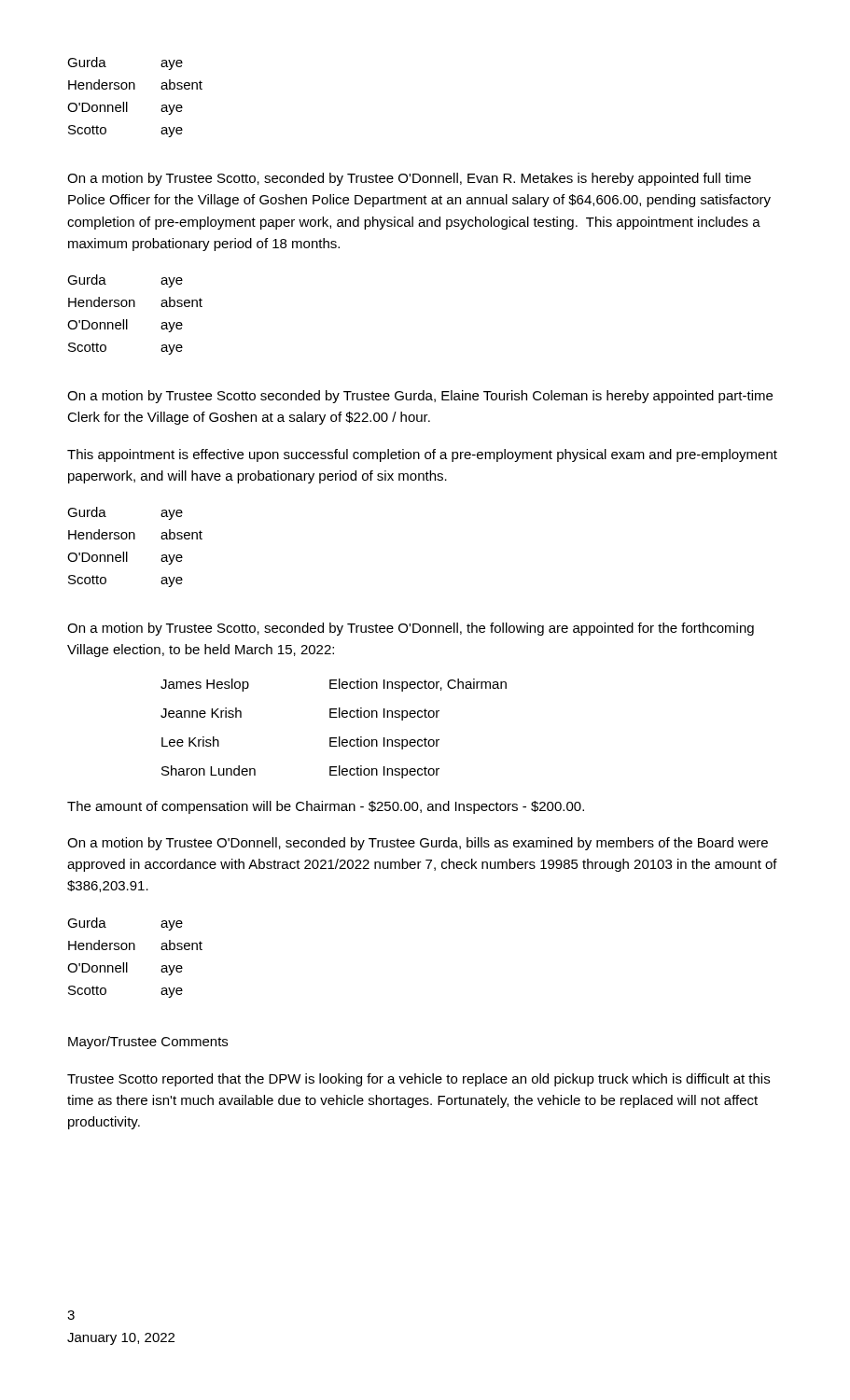This screenshot has width=850, height=1400.
Task: Click on the element starting "On a motion by Trustee O'Donnell, seconded"
Action: (x=422, y=864)
